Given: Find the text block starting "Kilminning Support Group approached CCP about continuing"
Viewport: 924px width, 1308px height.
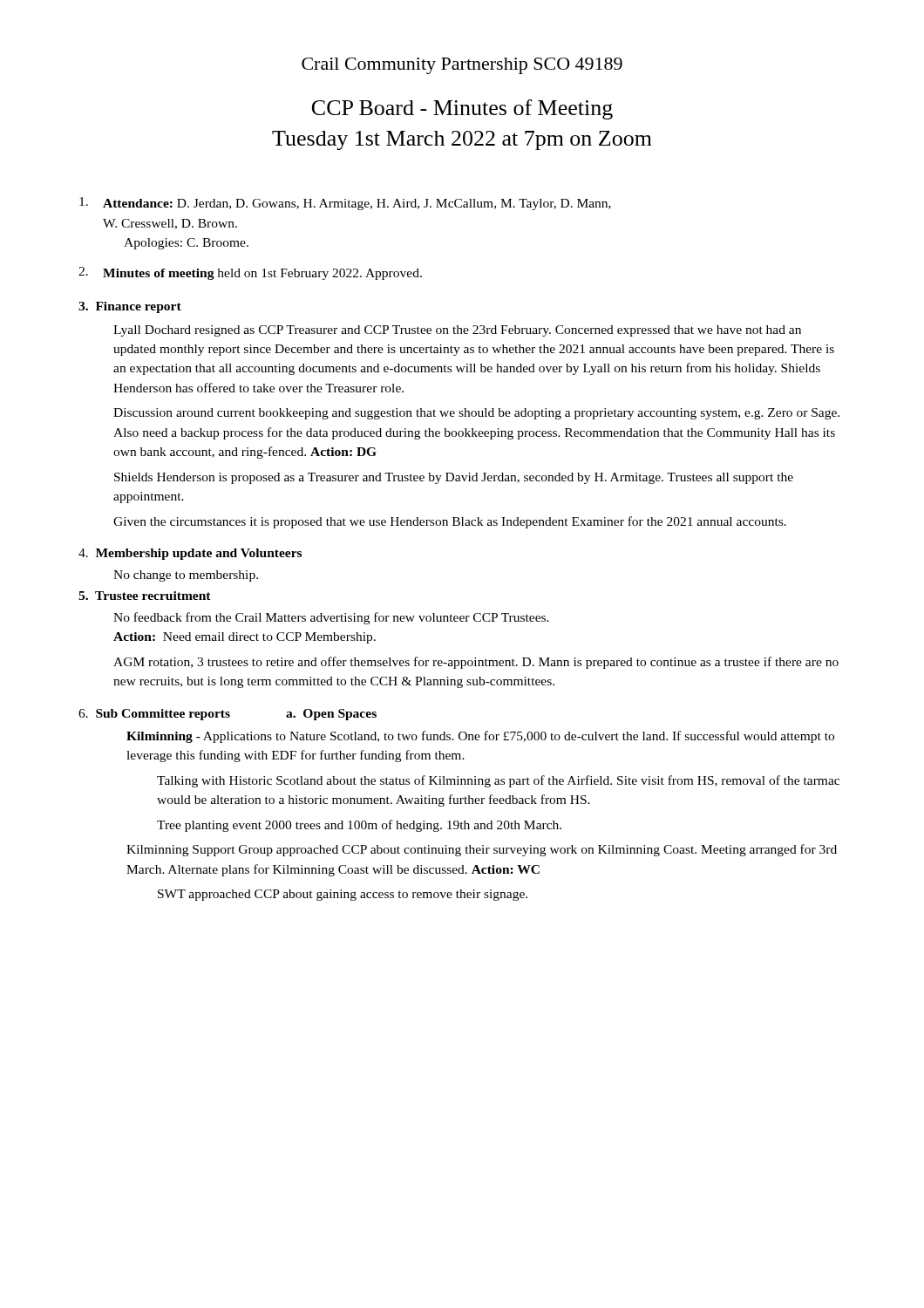Looking at the screenshot, I should click(x=486, y=860).
